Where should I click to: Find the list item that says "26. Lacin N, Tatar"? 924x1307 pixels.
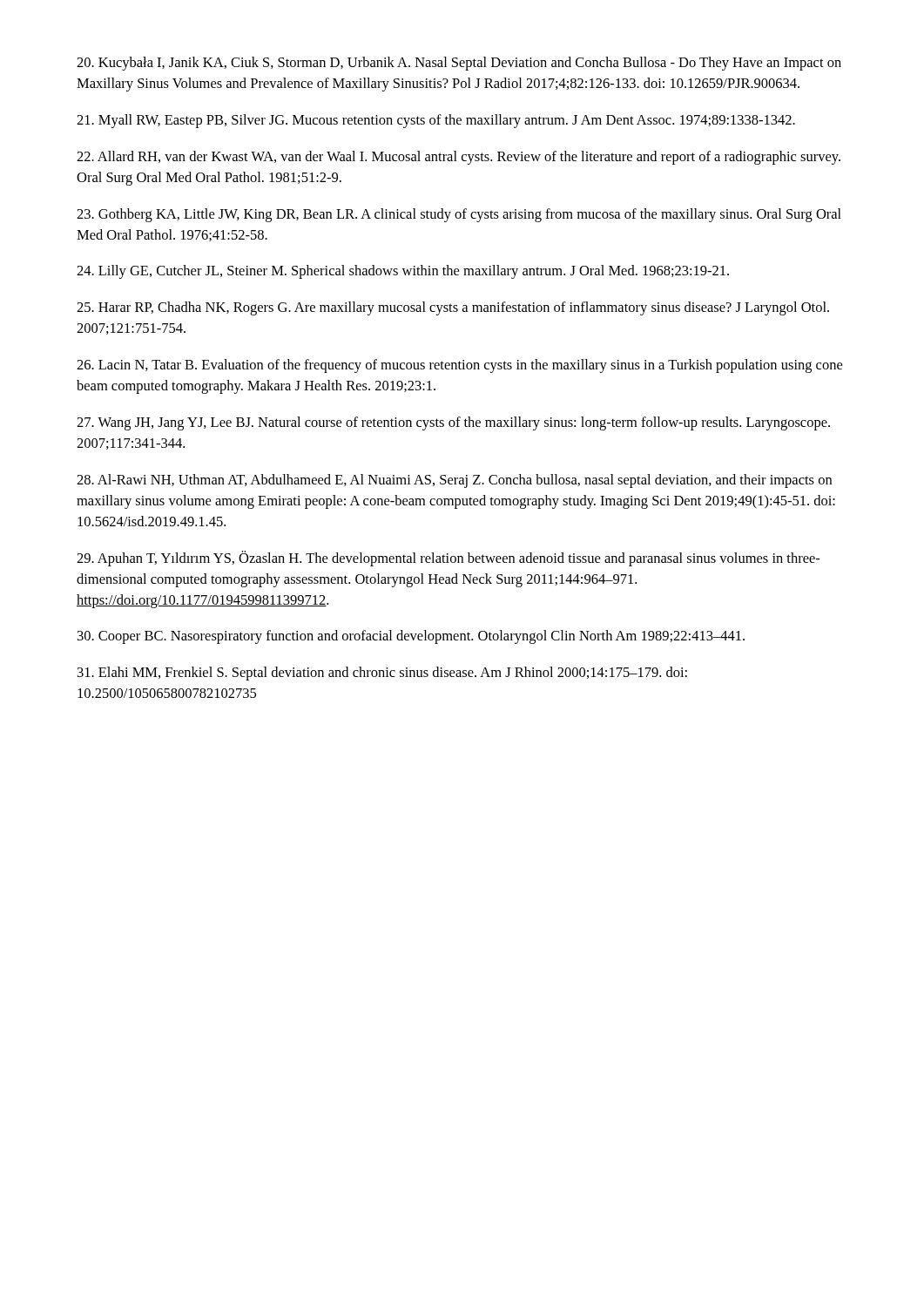[462, 376]
